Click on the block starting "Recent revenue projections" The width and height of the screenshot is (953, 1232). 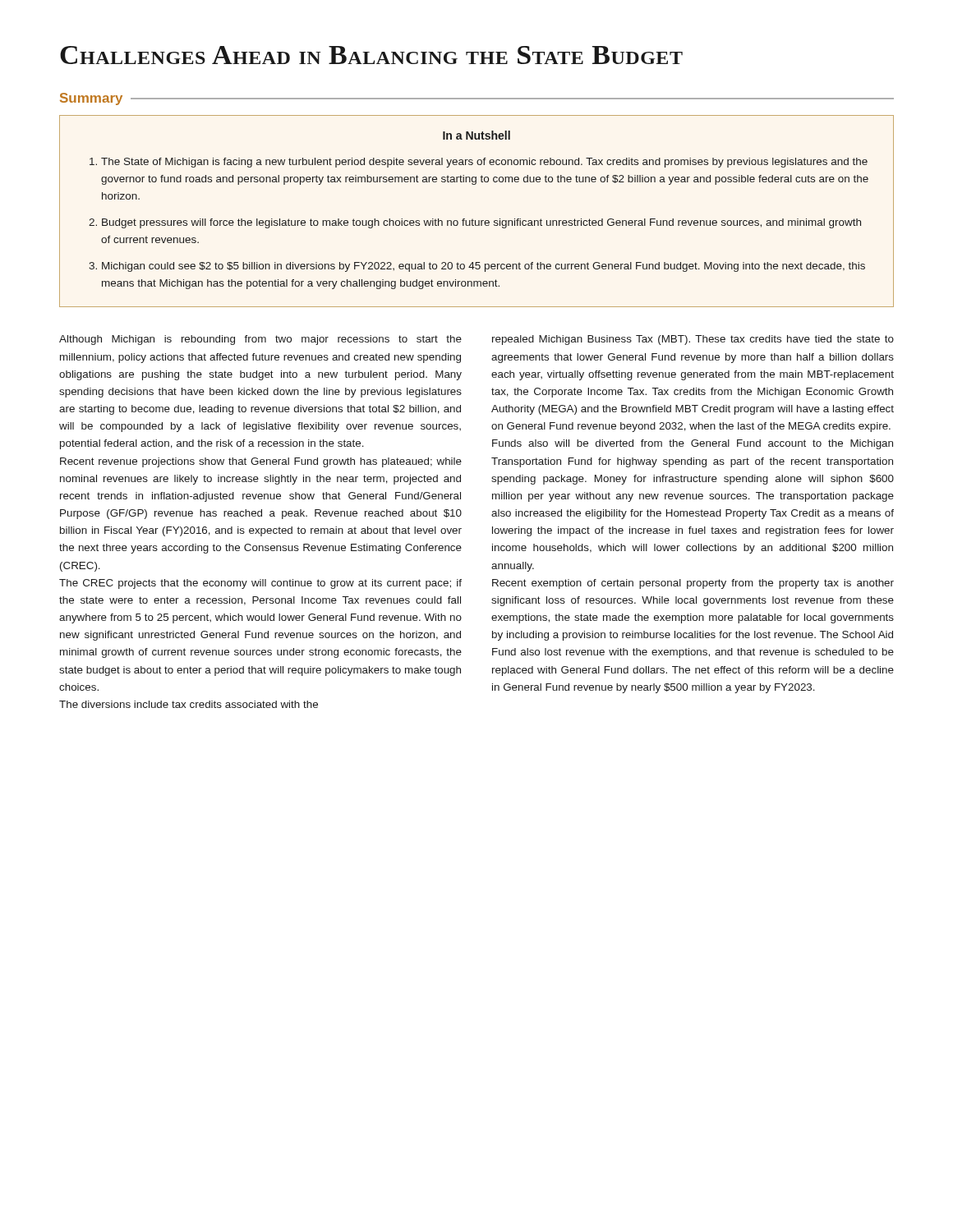260,513
